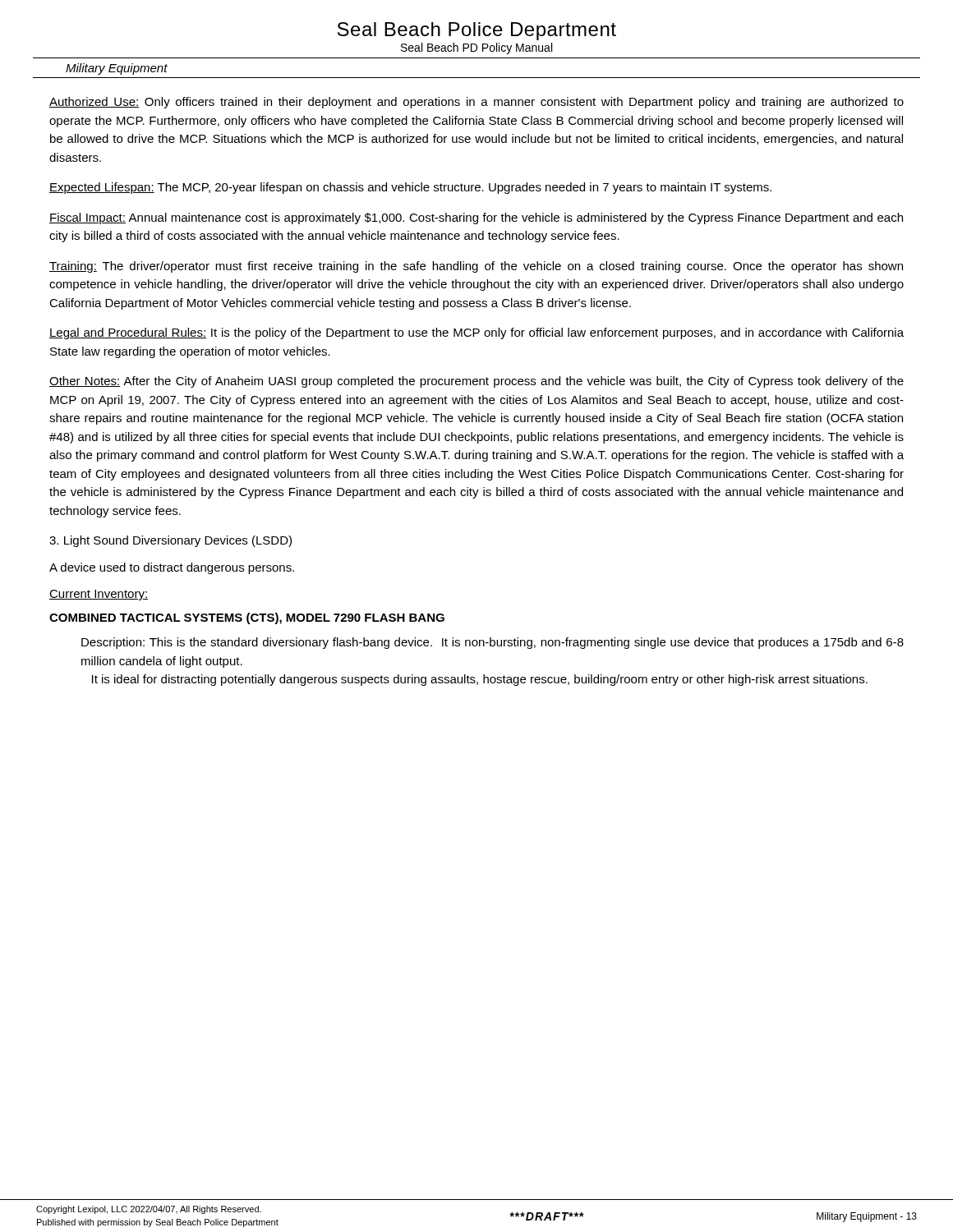
Task: Find the text block that reads "Expected Lifespan: The"
Action: coord(411,187)
